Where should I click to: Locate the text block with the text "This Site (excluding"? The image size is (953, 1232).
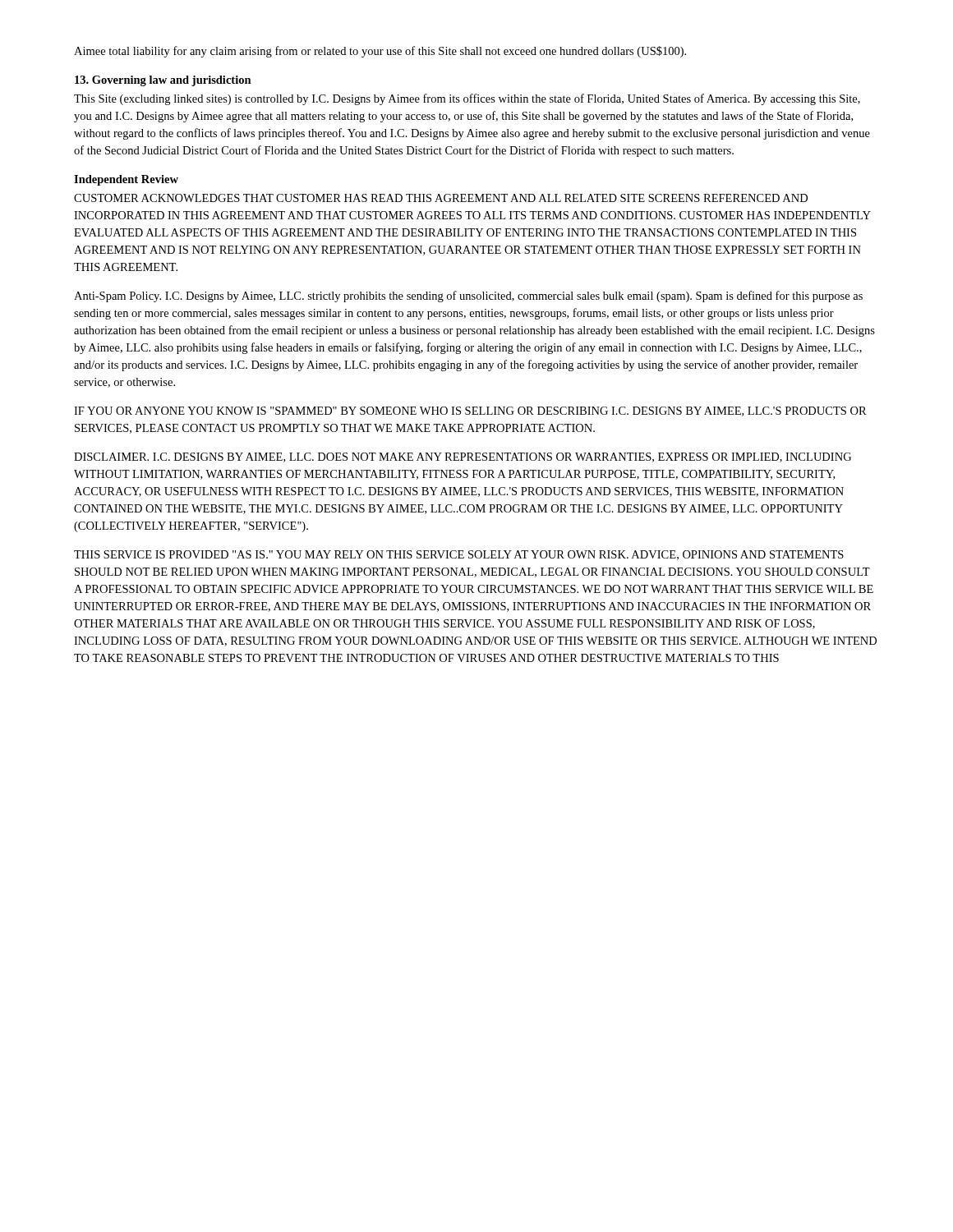[x=476, y=125]
